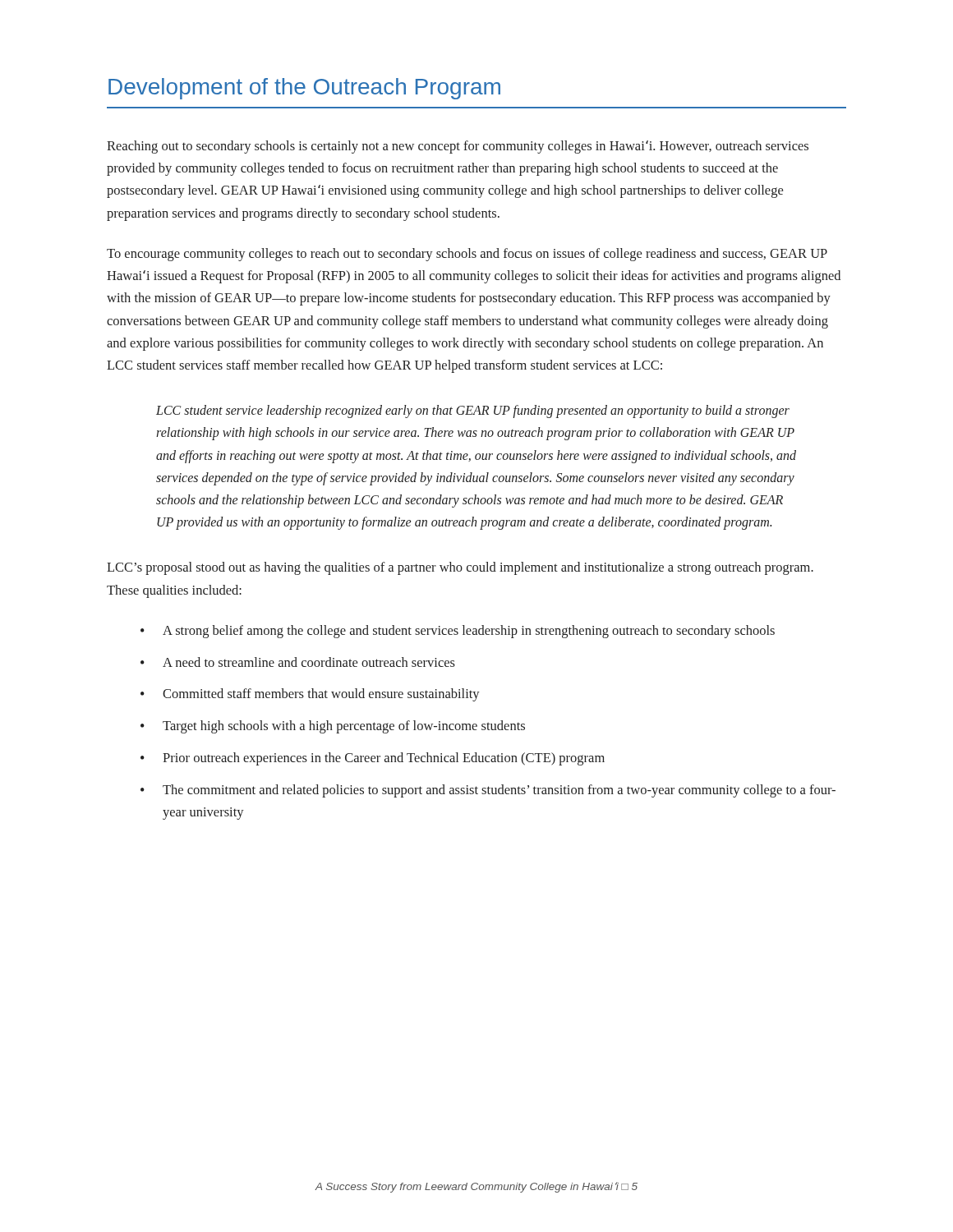
Task: Where is the passage that starts "LCC’s proposal stood out as having the qualities"?
Action: tap(460, 579)
